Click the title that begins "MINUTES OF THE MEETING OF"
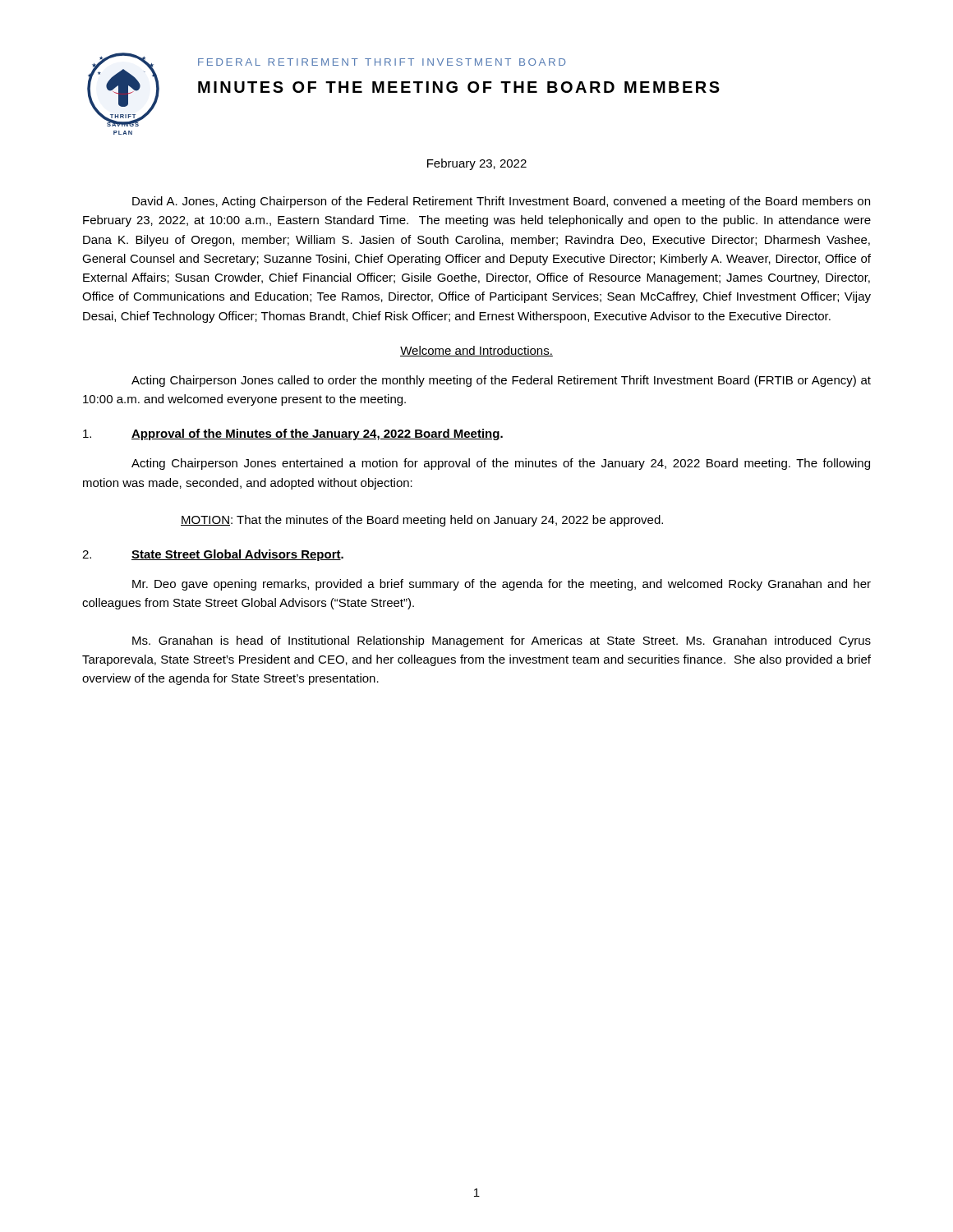Image resolution: width=953 pixels, height=1232 pixels. tap(459, 87)
